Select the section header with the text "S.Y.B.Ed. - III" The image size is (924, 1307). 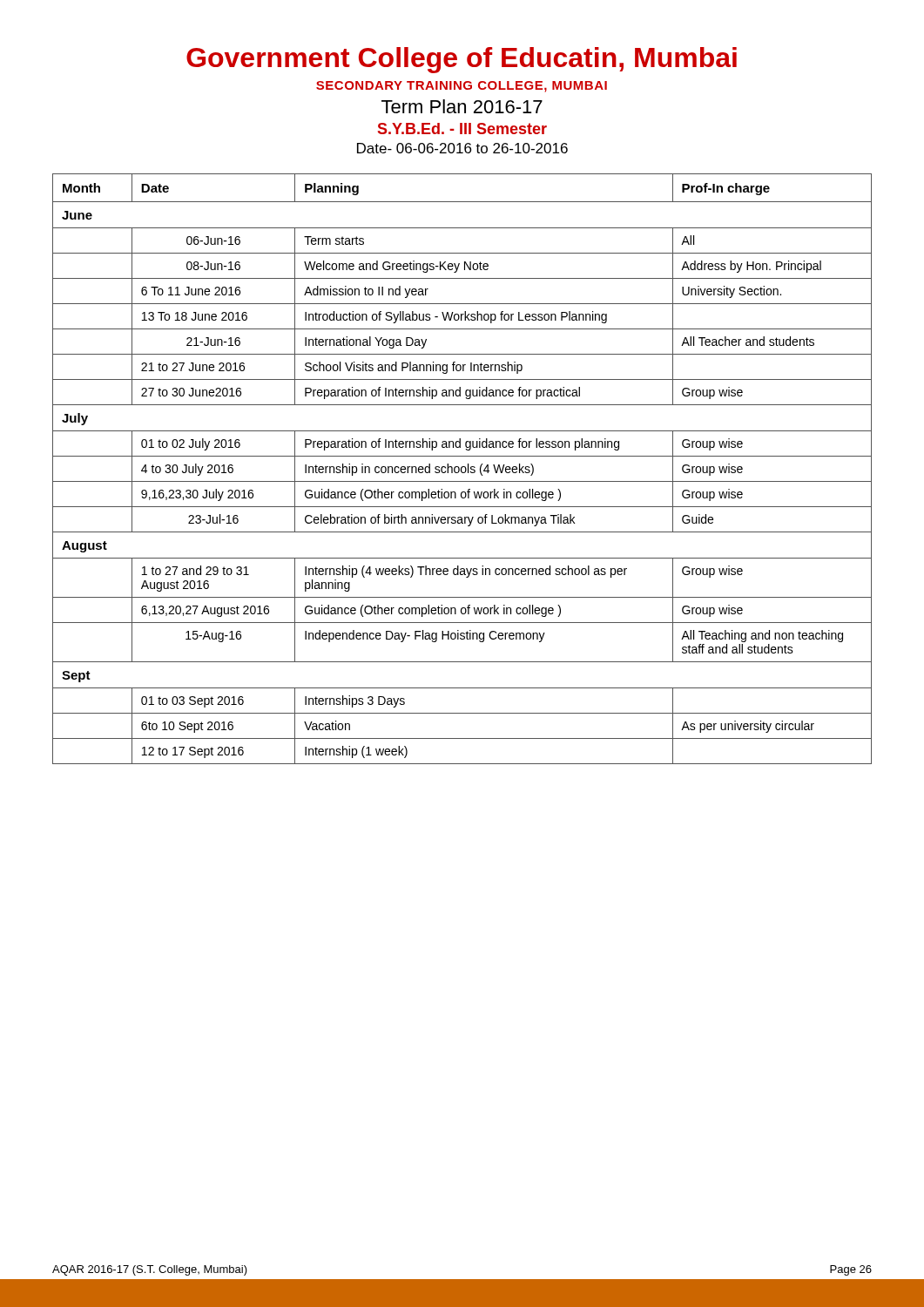[x=462, y=129]
